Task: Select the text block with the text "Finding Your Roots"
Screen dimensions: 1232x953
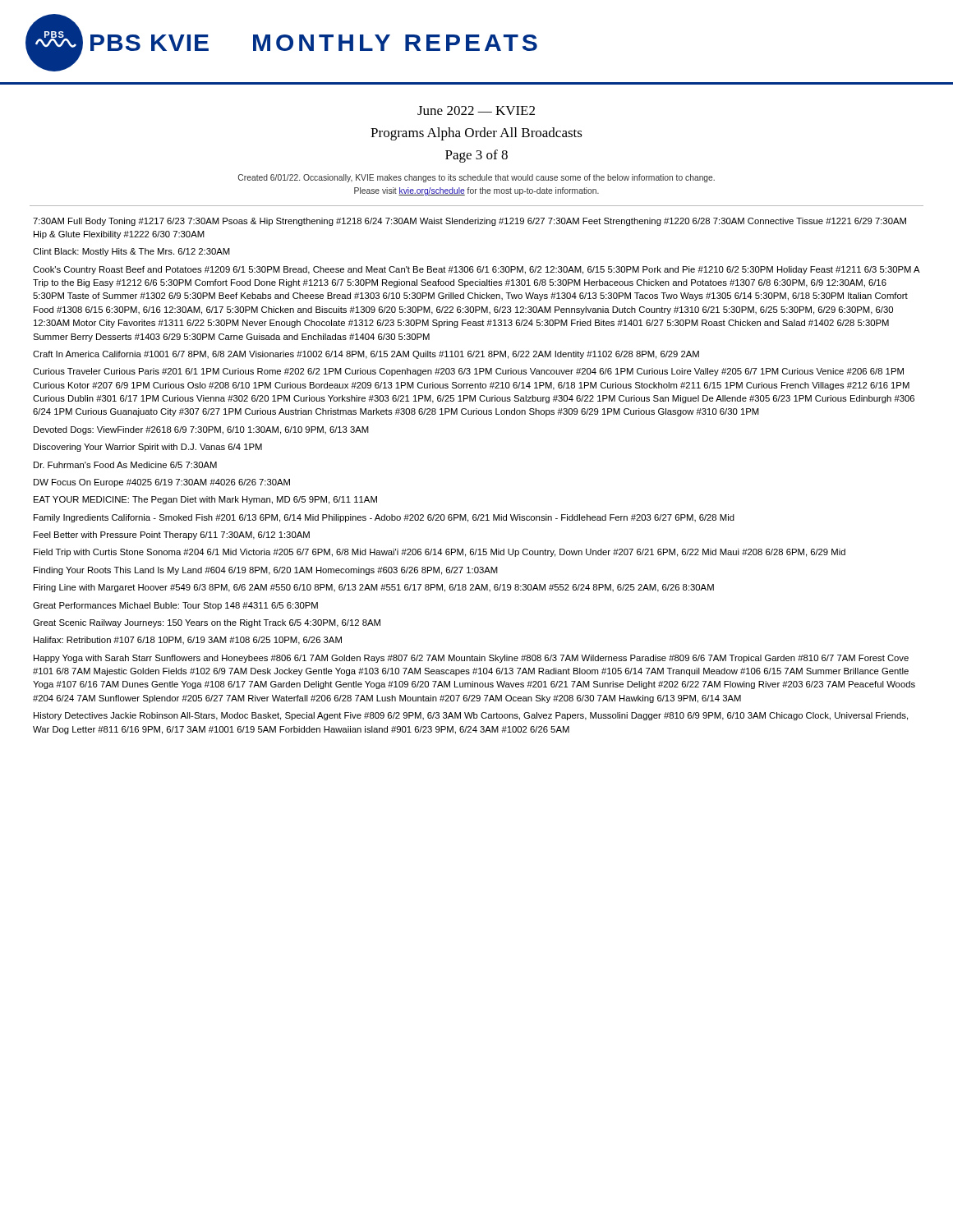Action: [265, 570]
